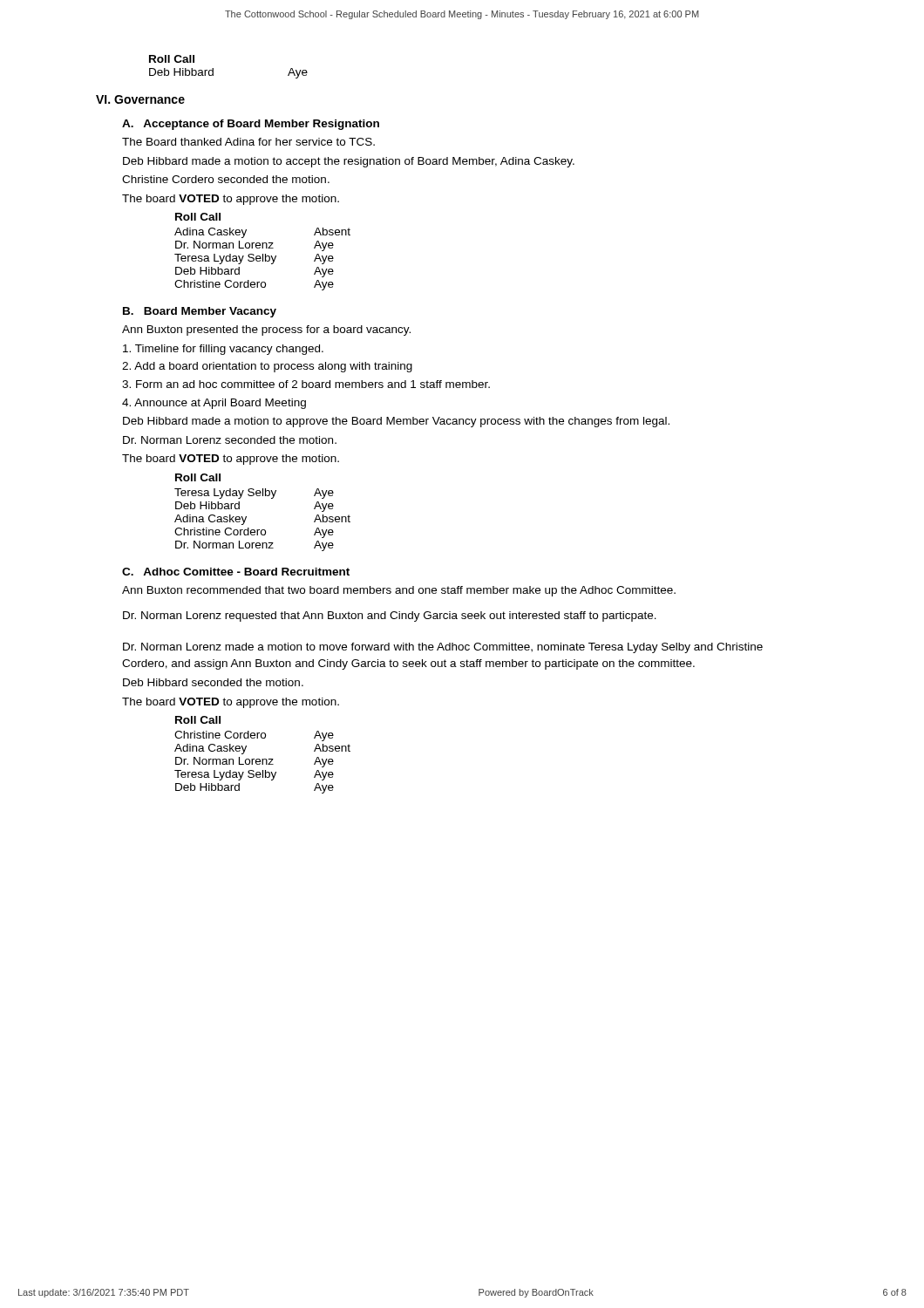Viewport: 924px width, 1308px height.
Task: Find the text containing "Roll Call Deb Hibbard Aye"
Action: (x=172, y=59)
